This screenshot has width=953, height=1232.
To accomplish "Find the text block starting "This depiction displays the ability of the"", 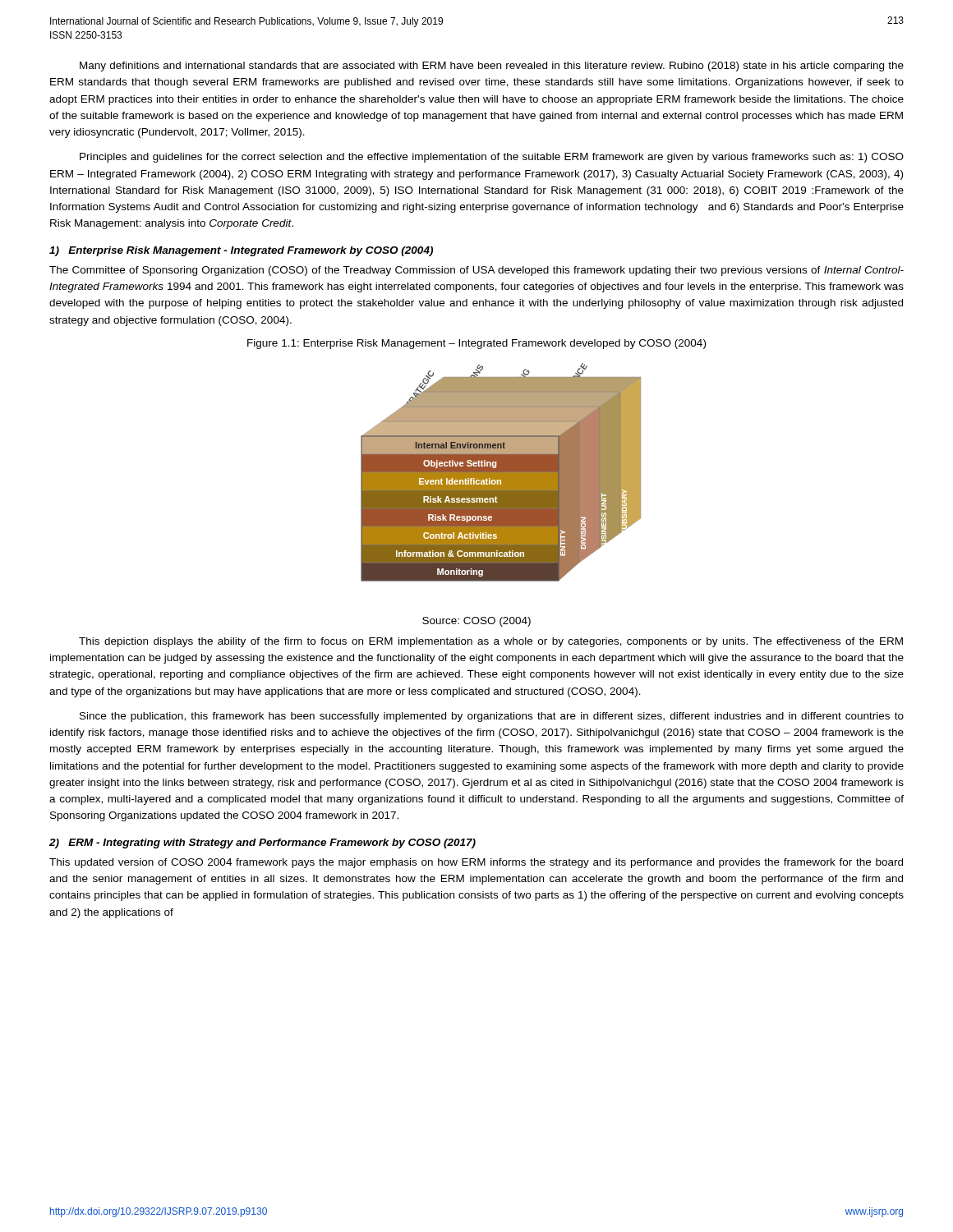I will [x=476, y=666].
